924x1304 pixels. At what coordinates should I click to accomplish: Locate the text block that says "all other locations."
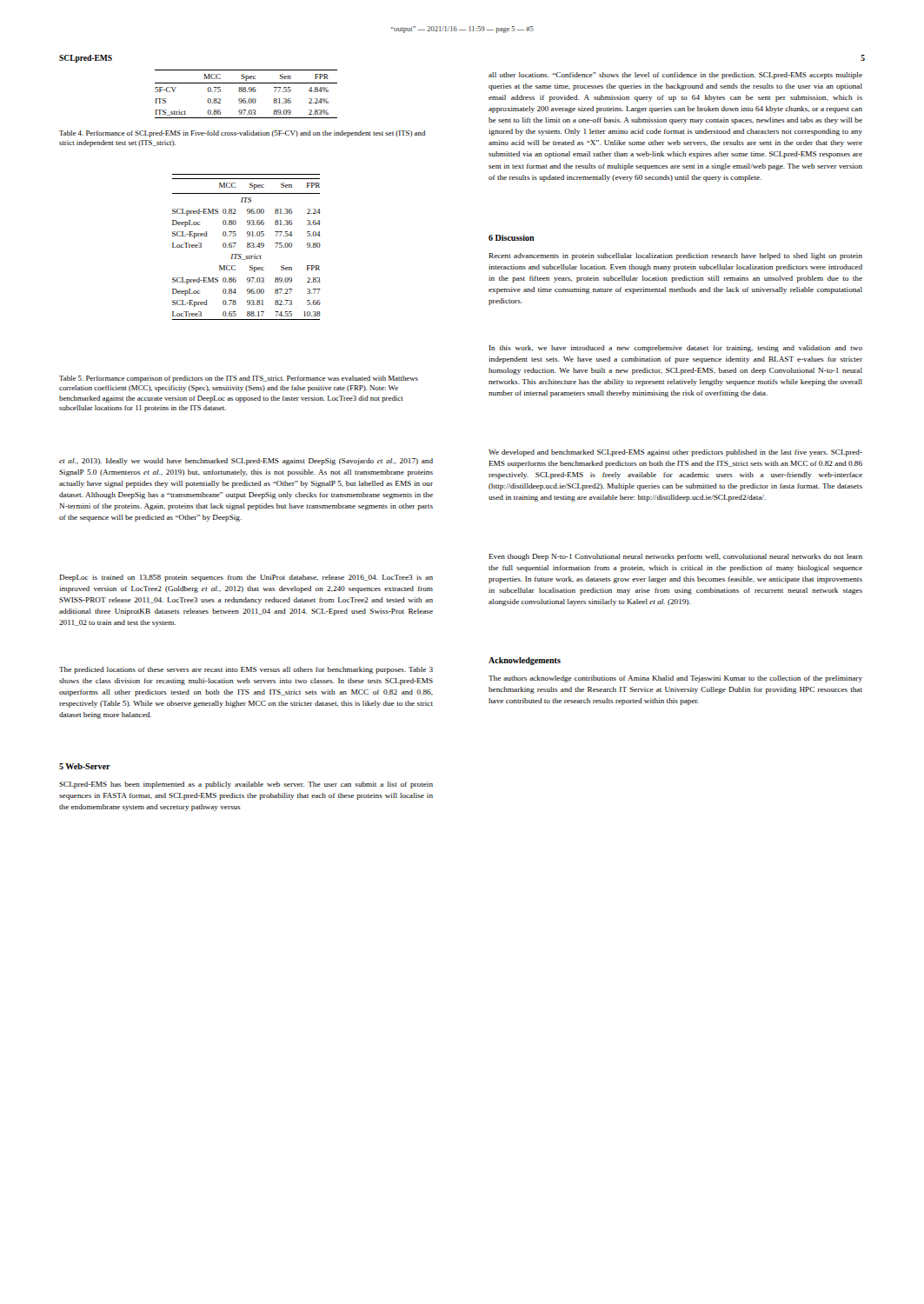[675, 126]
